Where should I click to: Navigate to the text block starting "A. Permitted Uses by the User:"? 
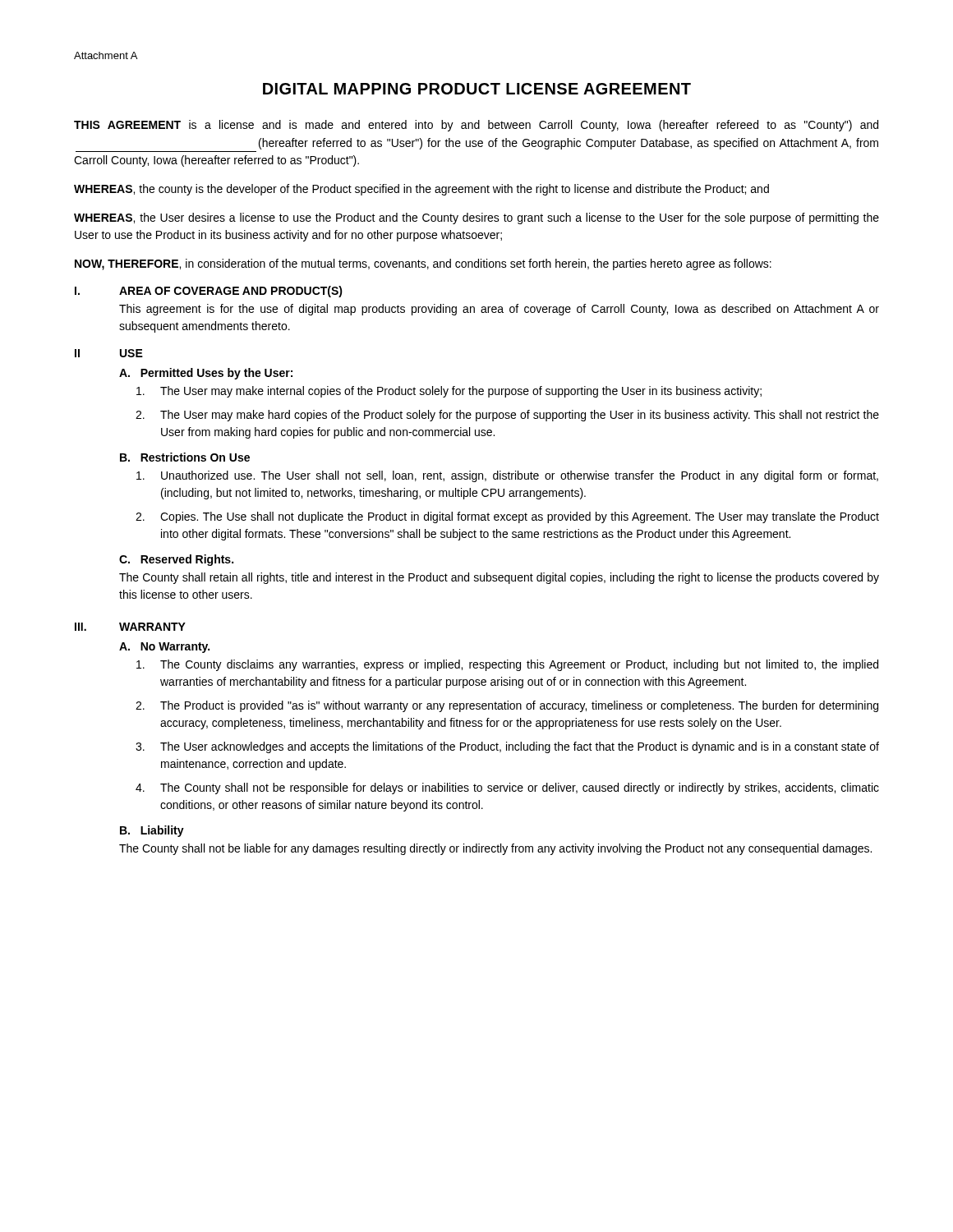click(x=206, y=373)
